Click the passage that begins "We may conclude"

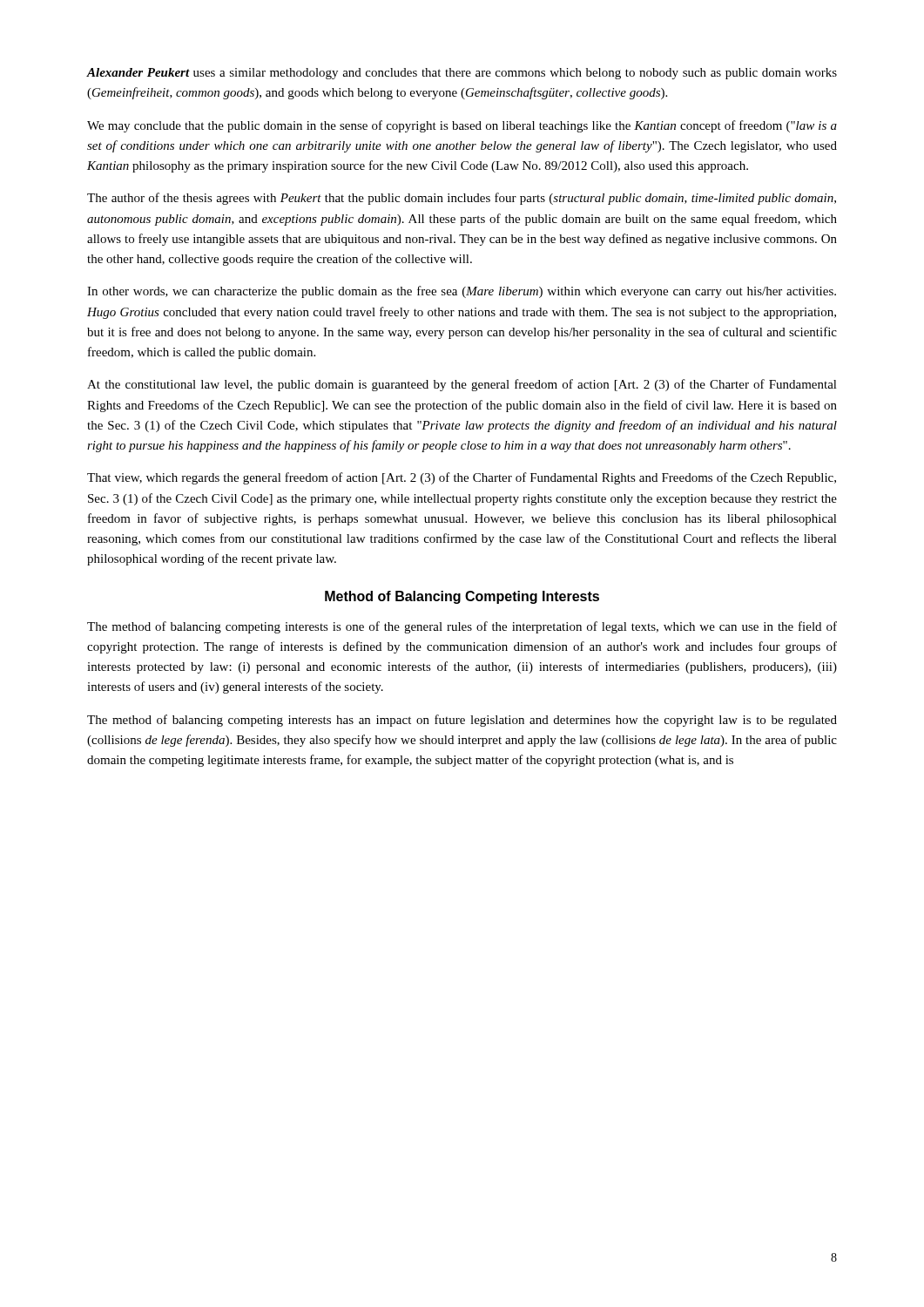coord(462,146)
